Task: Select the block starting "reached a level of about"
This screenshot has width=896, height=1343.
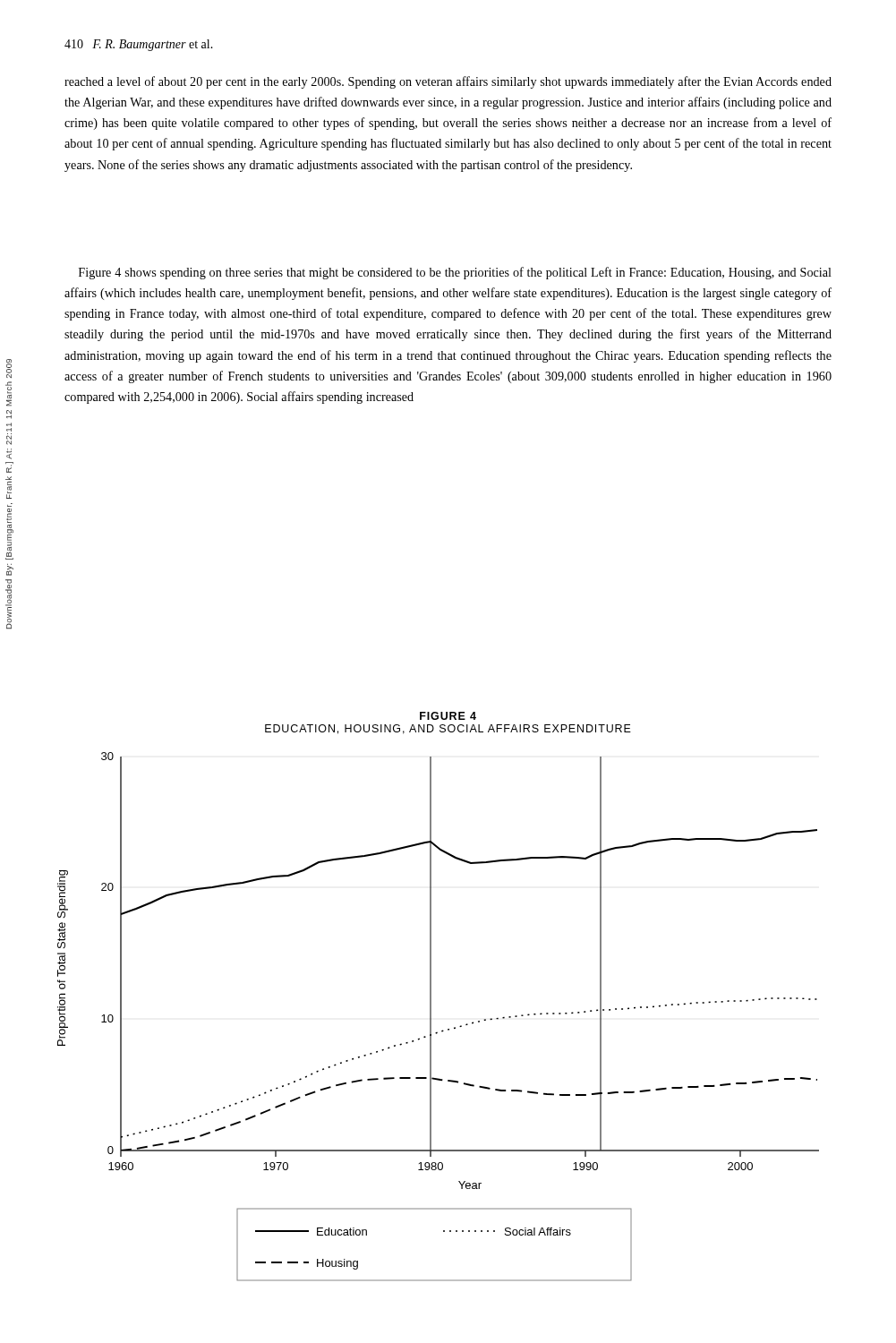Action: [448, 123]
